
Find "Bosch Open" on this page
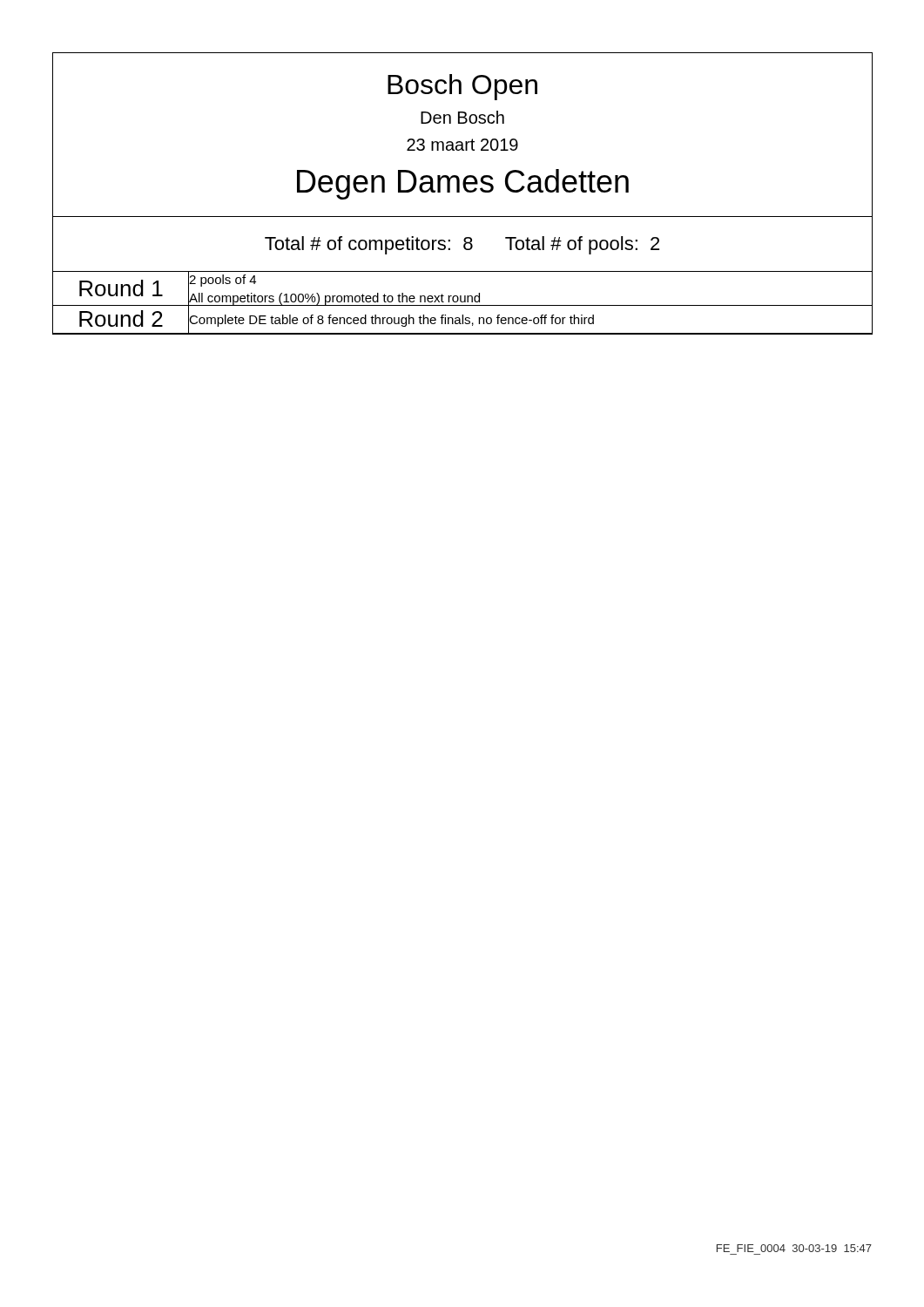462,85
